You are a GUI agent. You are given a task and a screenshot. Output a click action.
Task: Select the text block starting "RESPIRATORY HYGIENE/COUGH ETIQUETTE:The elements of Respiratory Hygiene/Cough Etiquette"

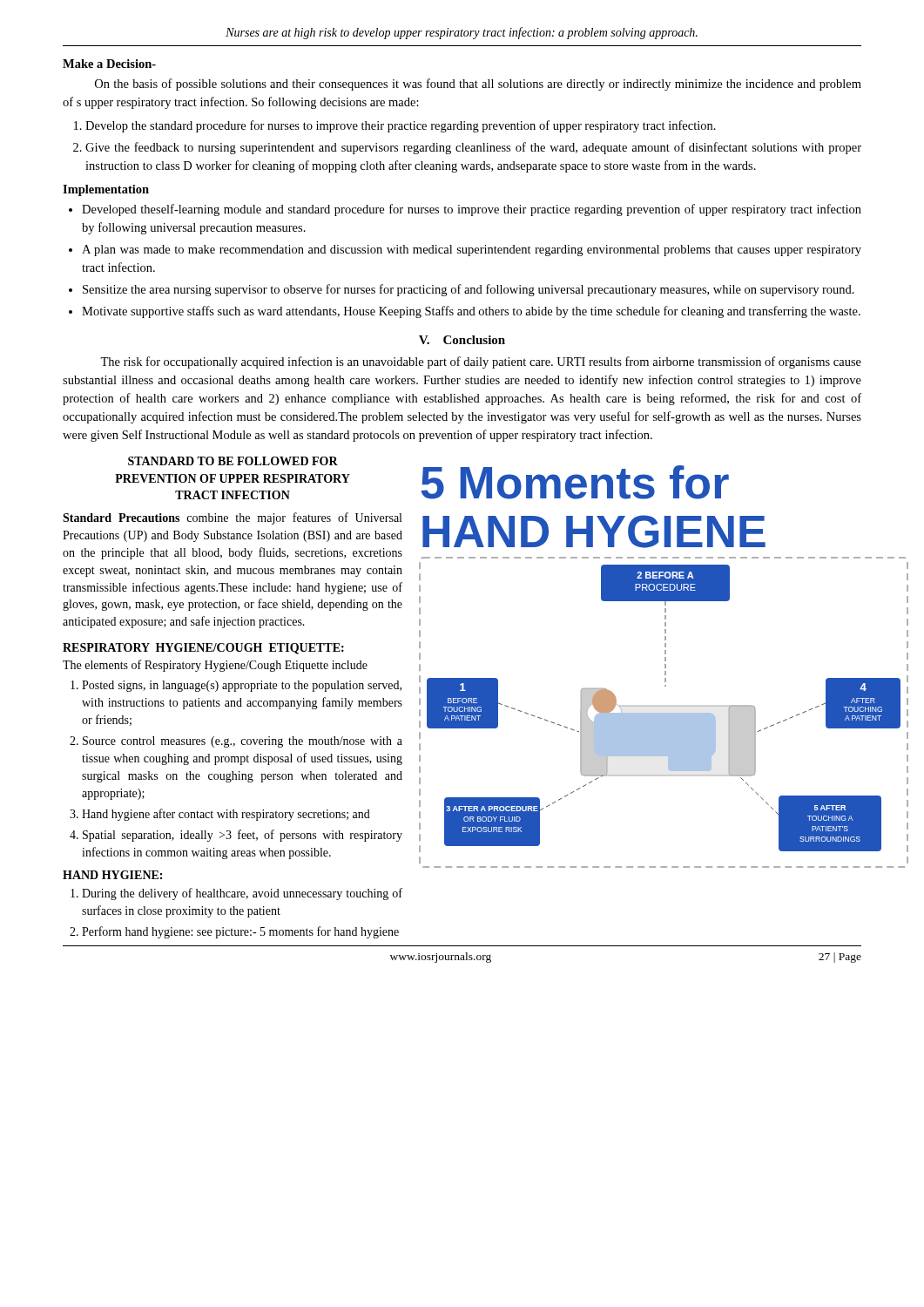click(x=215, y=657)
